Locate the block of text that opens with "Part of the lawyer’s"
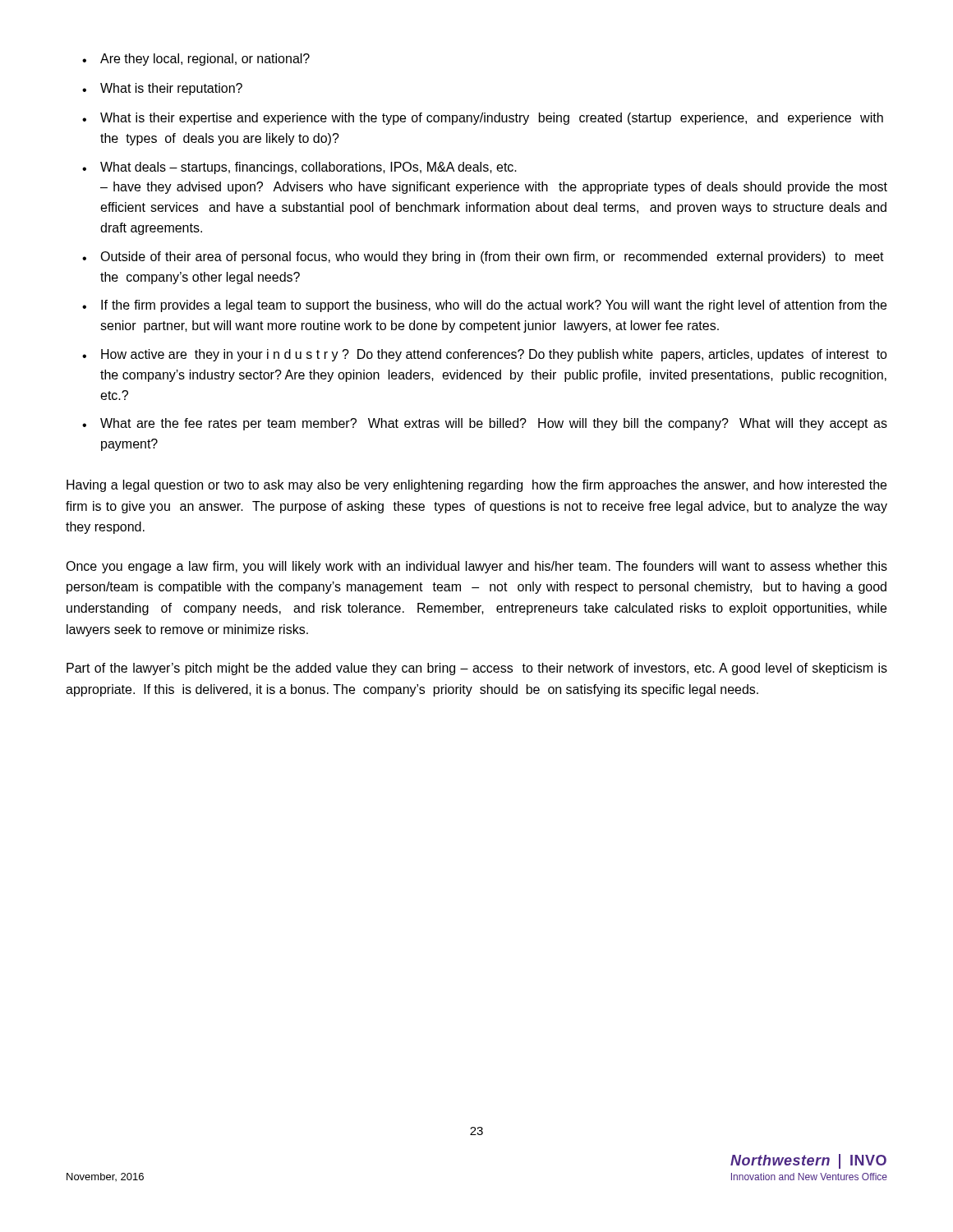The height and width of the screenshot is (1232, 953). point(476,679)
